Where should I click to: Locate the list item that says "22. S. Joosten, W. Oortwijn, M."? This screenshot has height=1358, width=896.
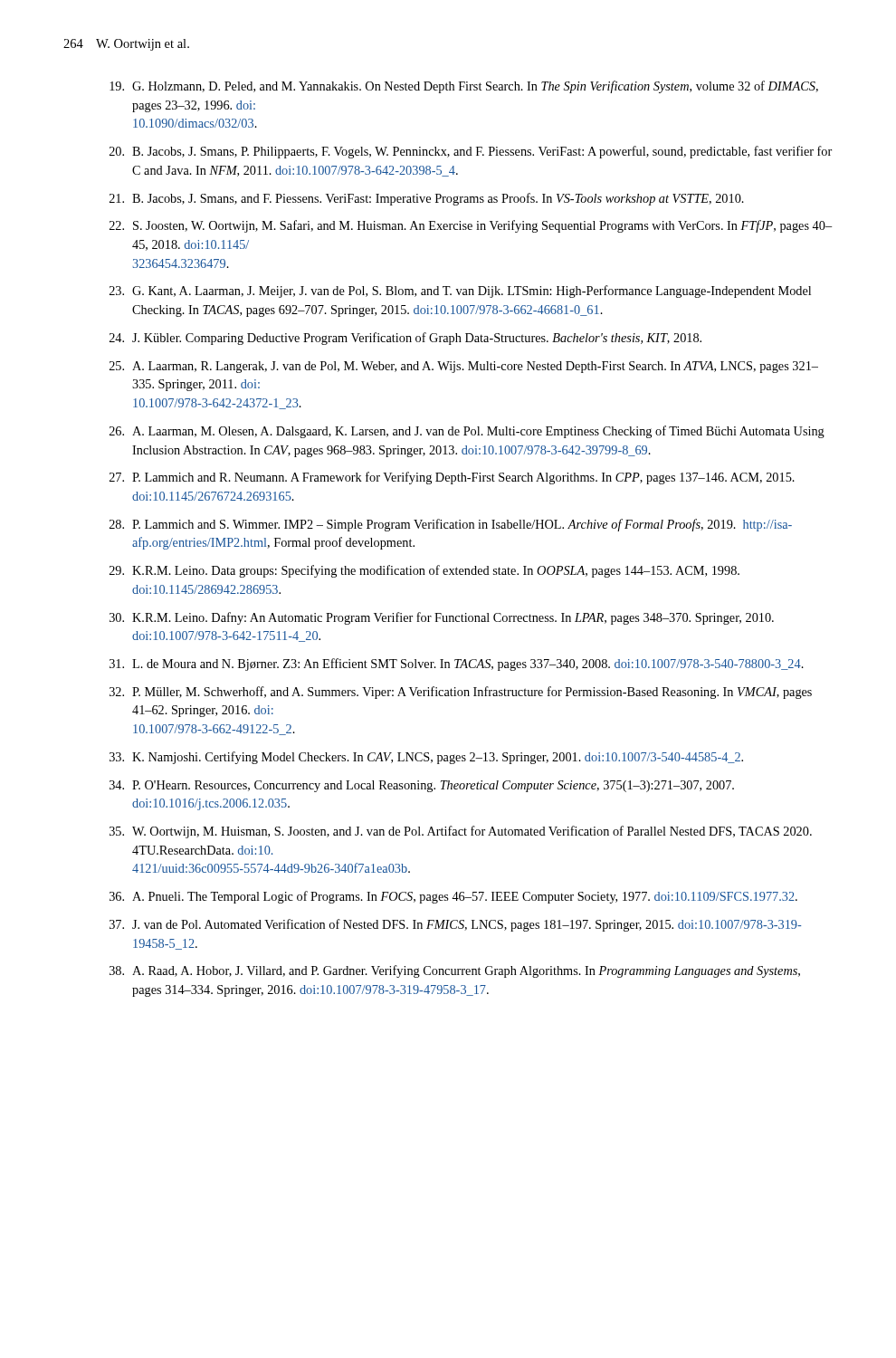(x=471, y=226)
